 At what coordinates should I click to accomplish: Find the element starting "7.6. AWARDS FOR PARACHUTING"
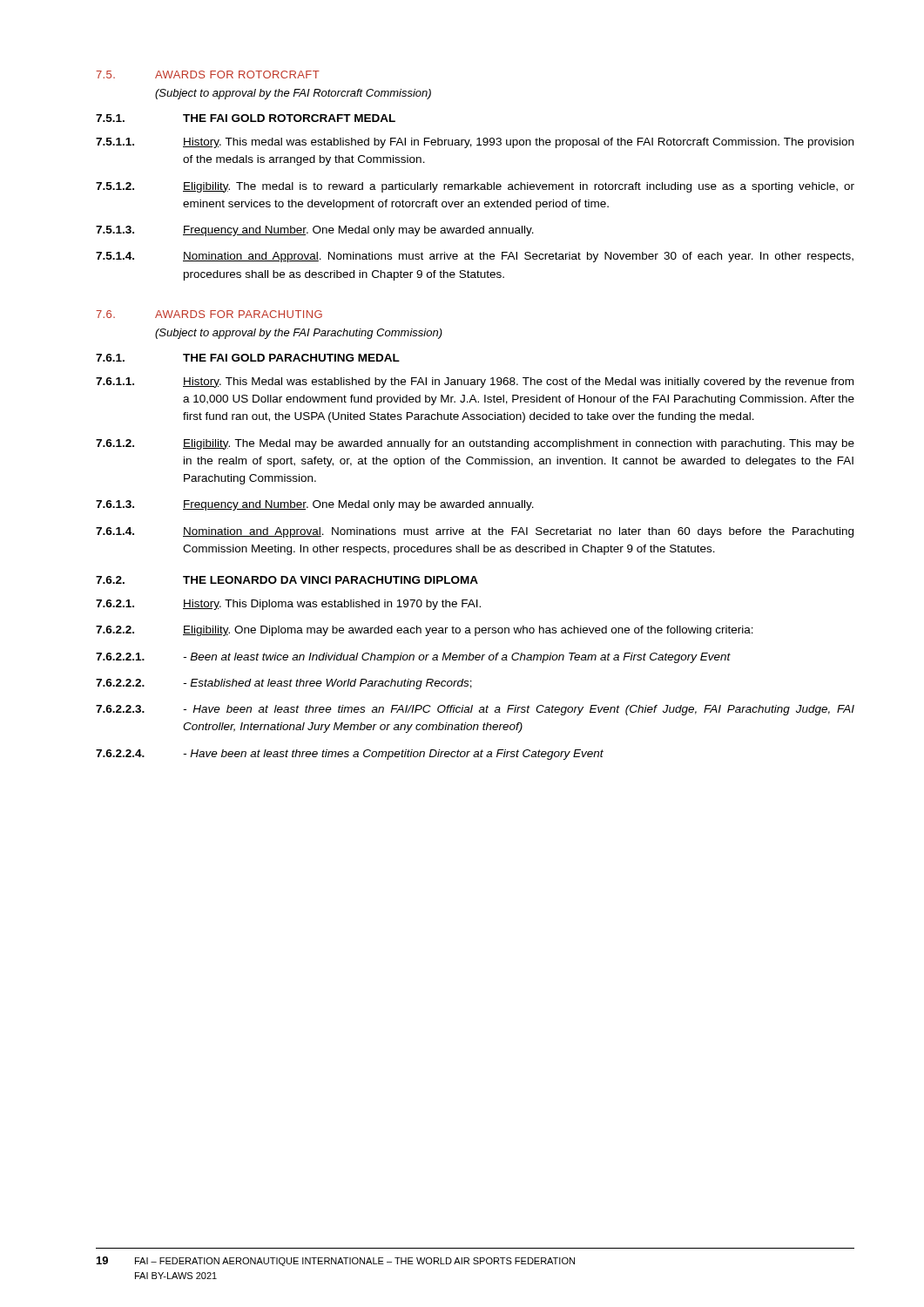coord(209,314)
